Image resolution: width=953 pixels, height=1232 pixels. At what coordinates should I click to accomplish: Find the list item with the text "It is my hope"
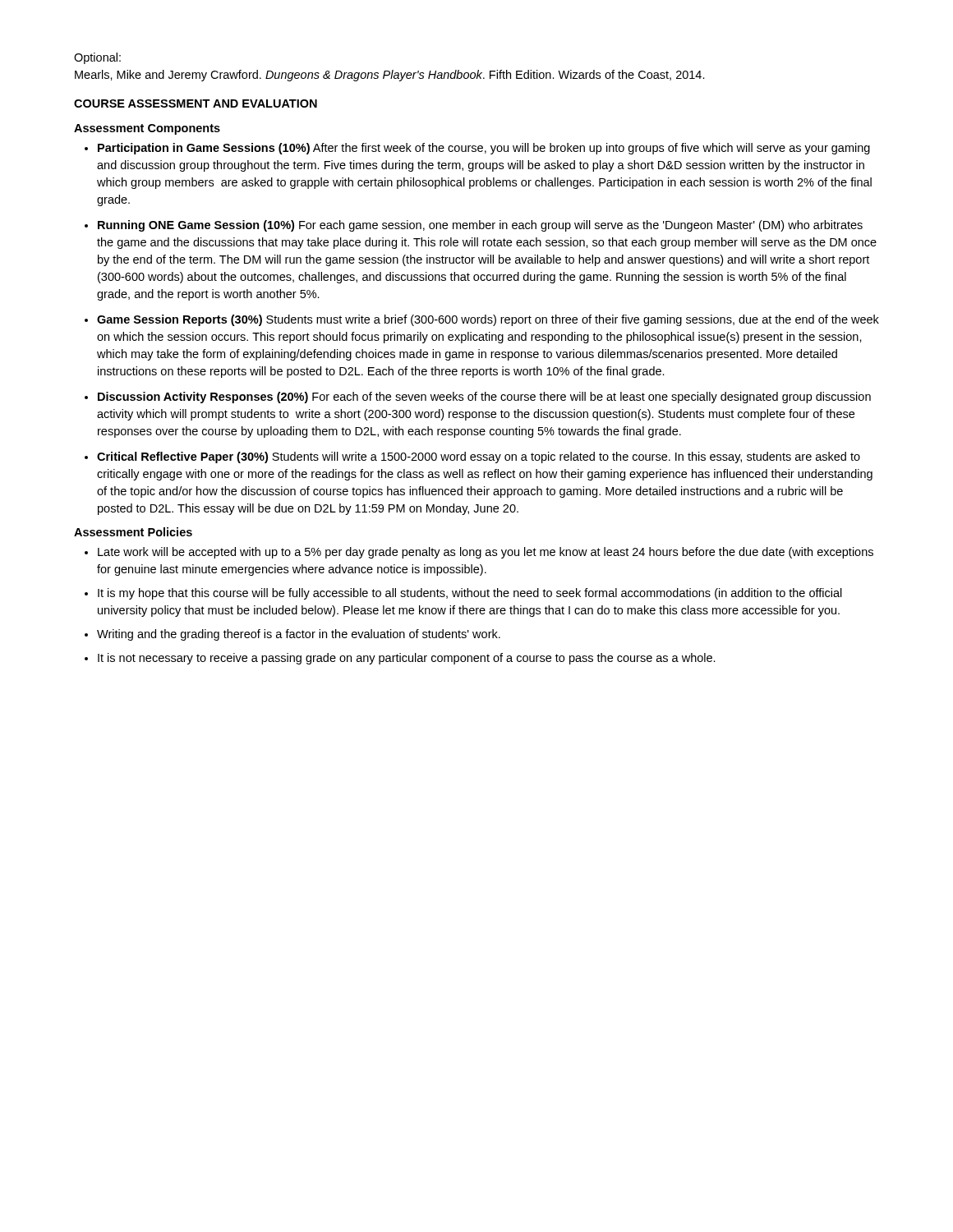(470, 602)
